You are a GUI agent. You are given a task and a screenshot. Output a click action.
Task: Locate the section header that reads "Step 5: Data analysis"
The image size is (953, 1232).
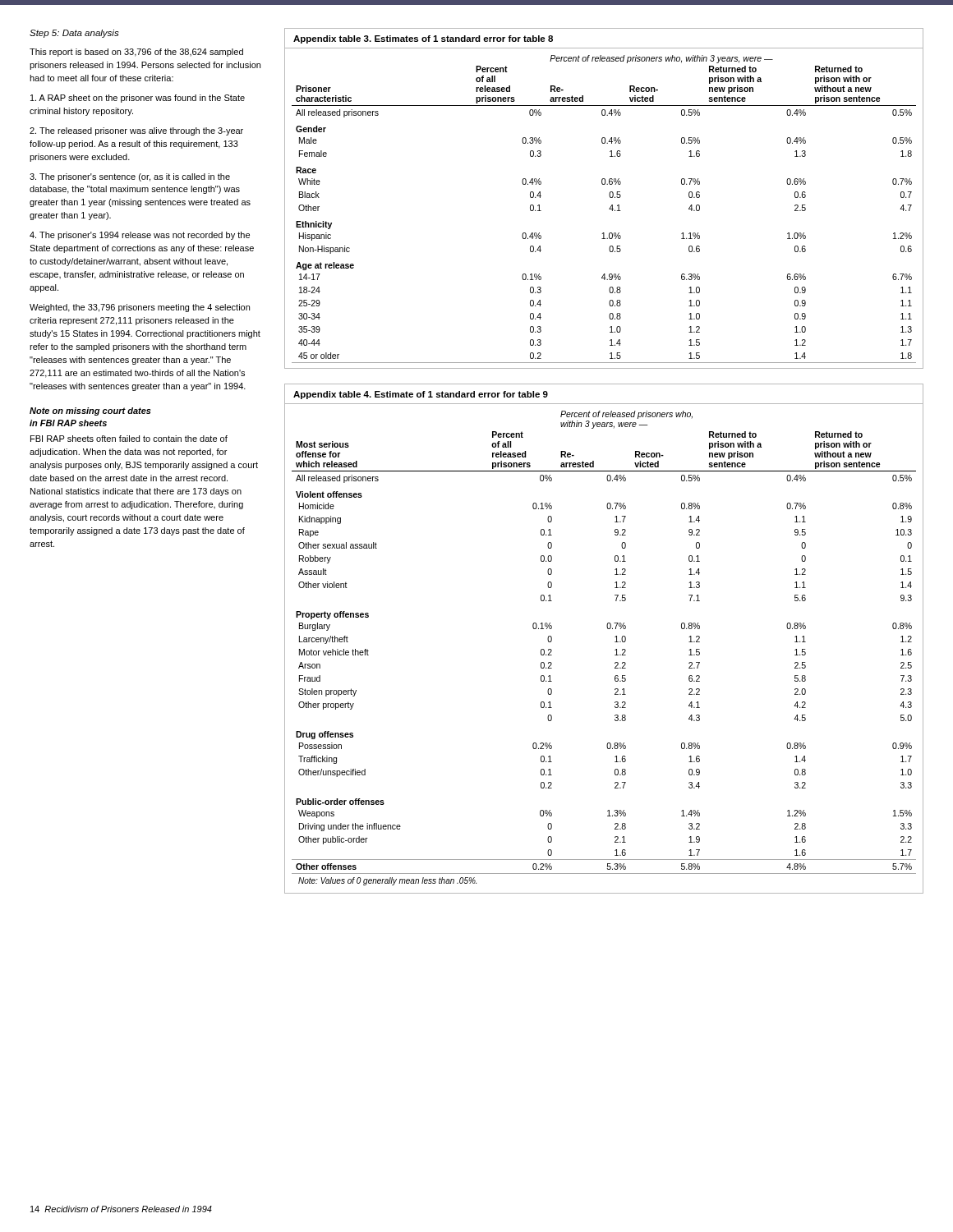click(x=74, y=33)
